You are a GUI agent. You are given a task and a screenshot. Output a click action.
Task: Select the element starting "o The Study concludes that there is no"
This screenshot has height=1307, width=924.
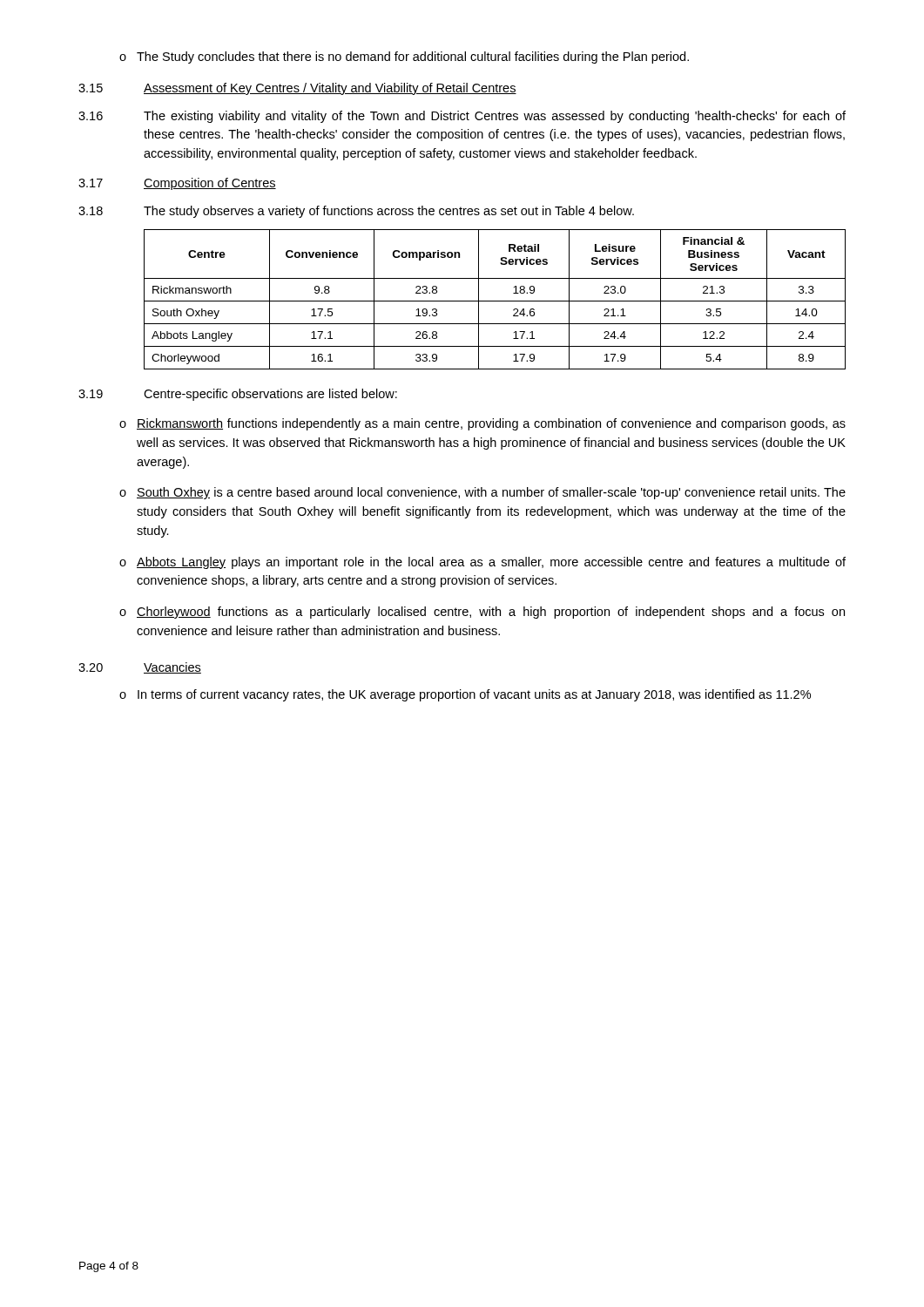462,57
